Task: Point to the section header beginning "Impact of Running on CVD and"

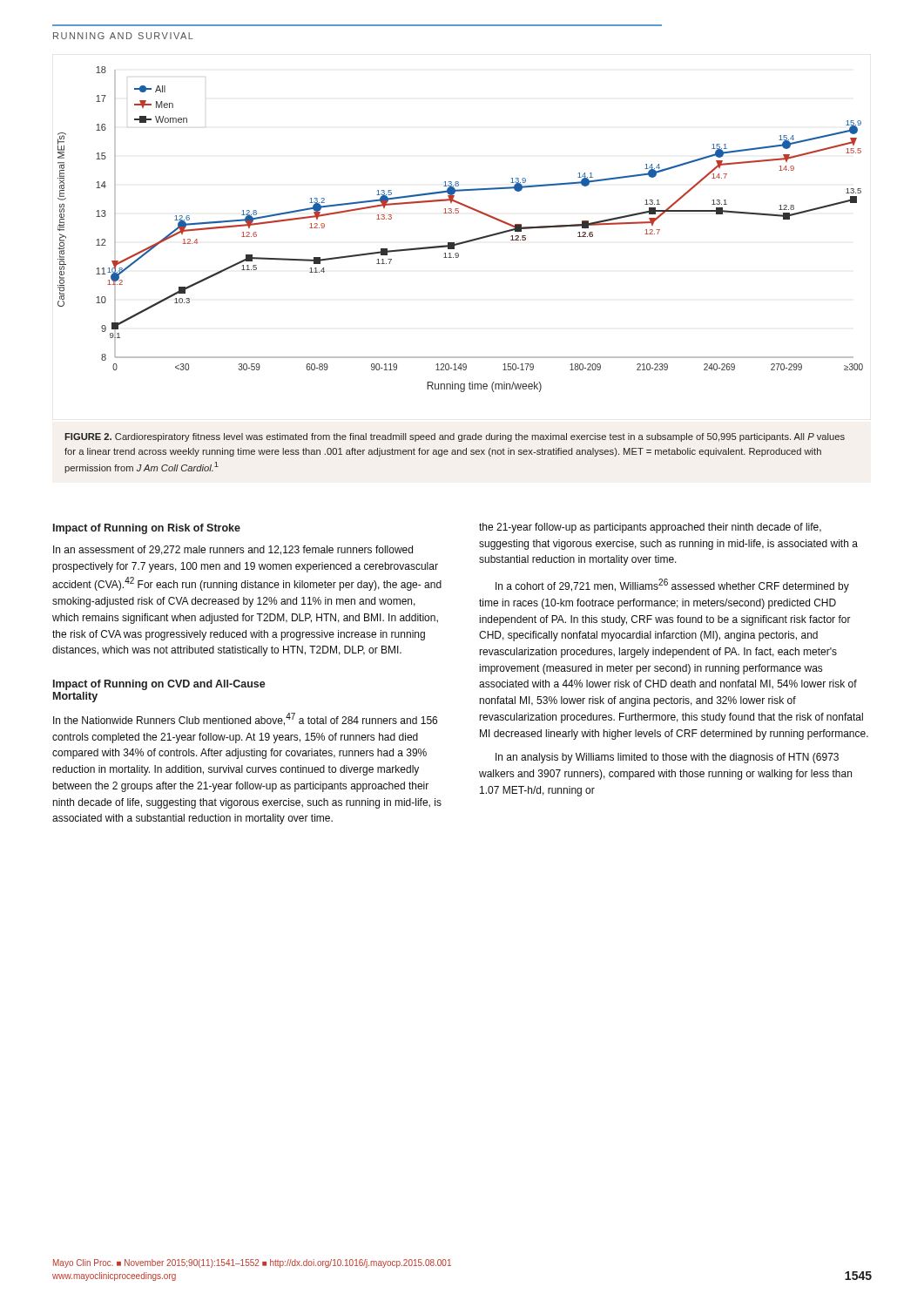Action: (159, 690)
